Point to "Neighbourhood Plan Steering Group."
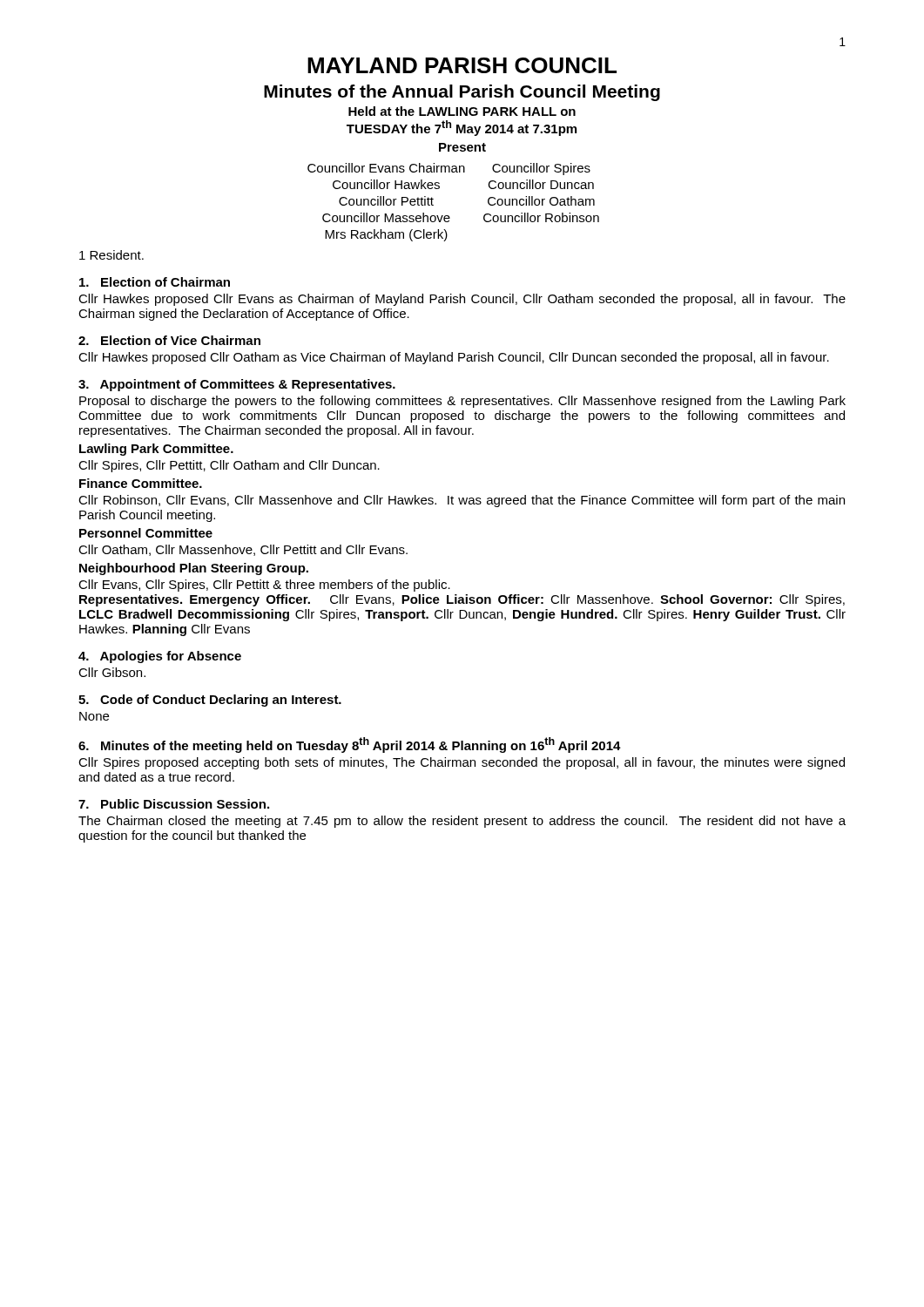Screen dimensions: 1307x924 (194, 568)
